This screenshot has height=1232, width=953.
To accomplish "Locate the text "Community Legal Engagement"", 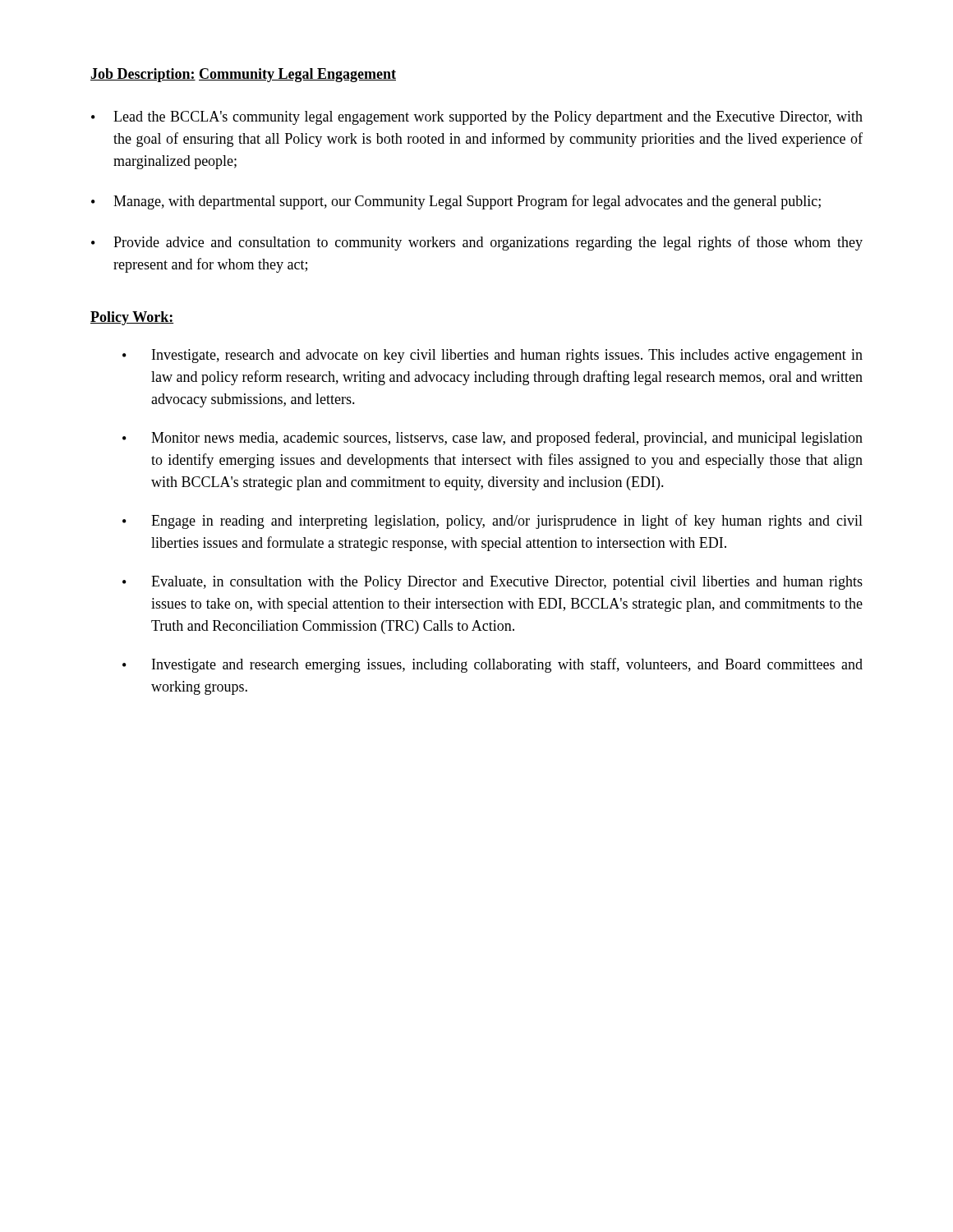I will (x=297, y=74).
